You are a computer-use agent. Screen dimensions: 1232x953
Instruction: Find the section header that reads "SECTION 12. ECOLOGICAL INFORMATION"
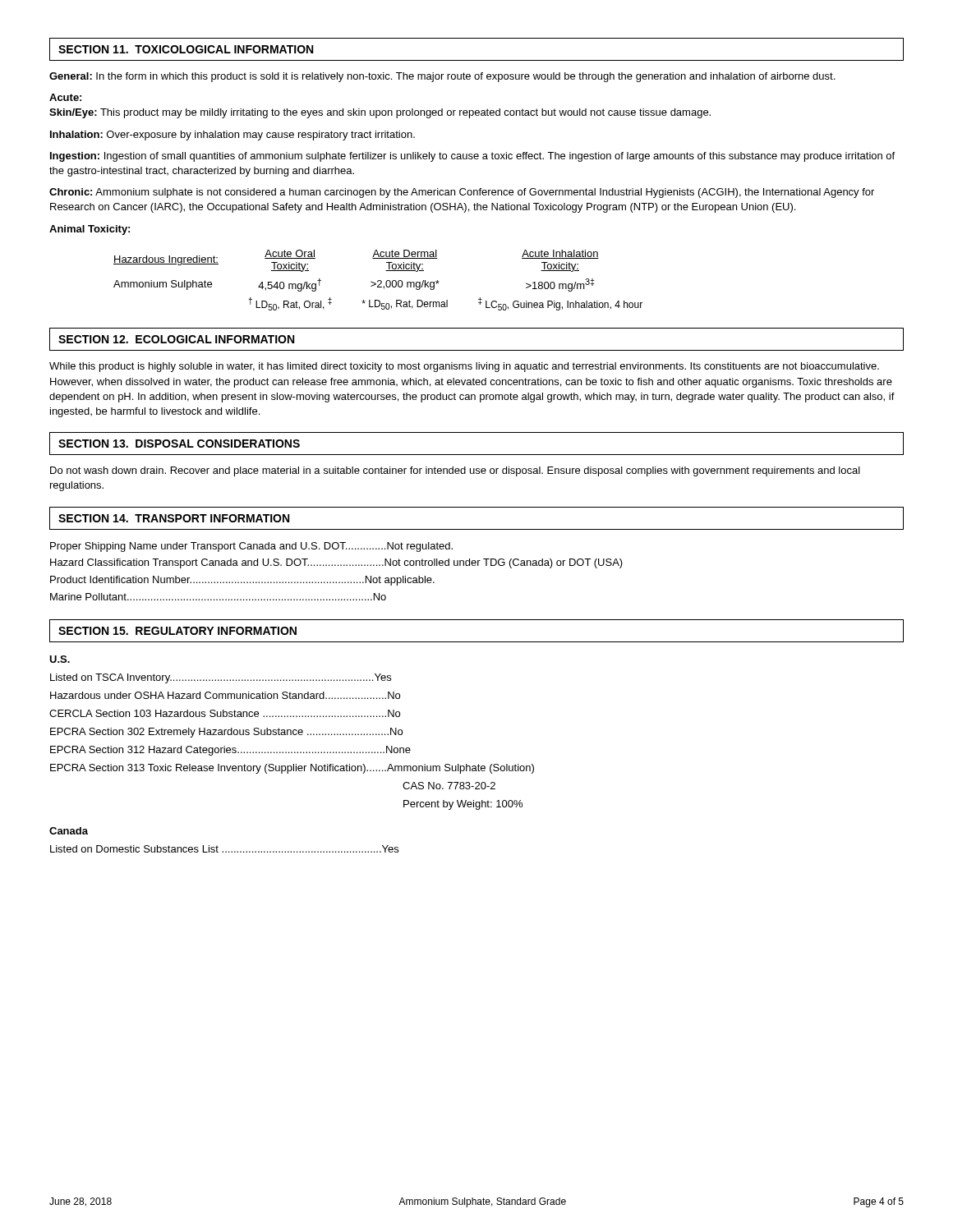pos(177,340)
